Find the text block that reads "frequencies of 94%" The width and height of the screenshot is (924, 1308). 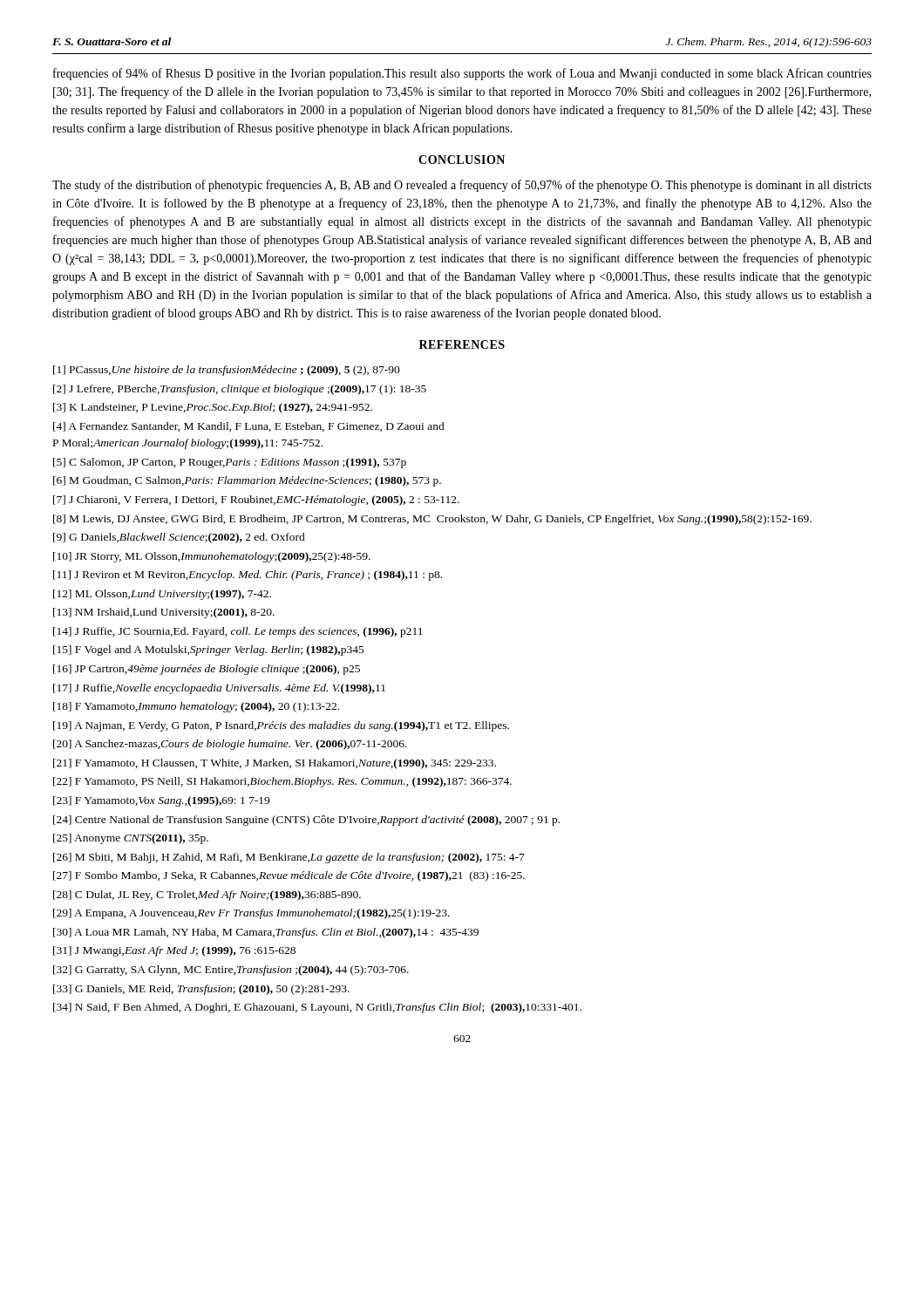click(x=462, y=101)
